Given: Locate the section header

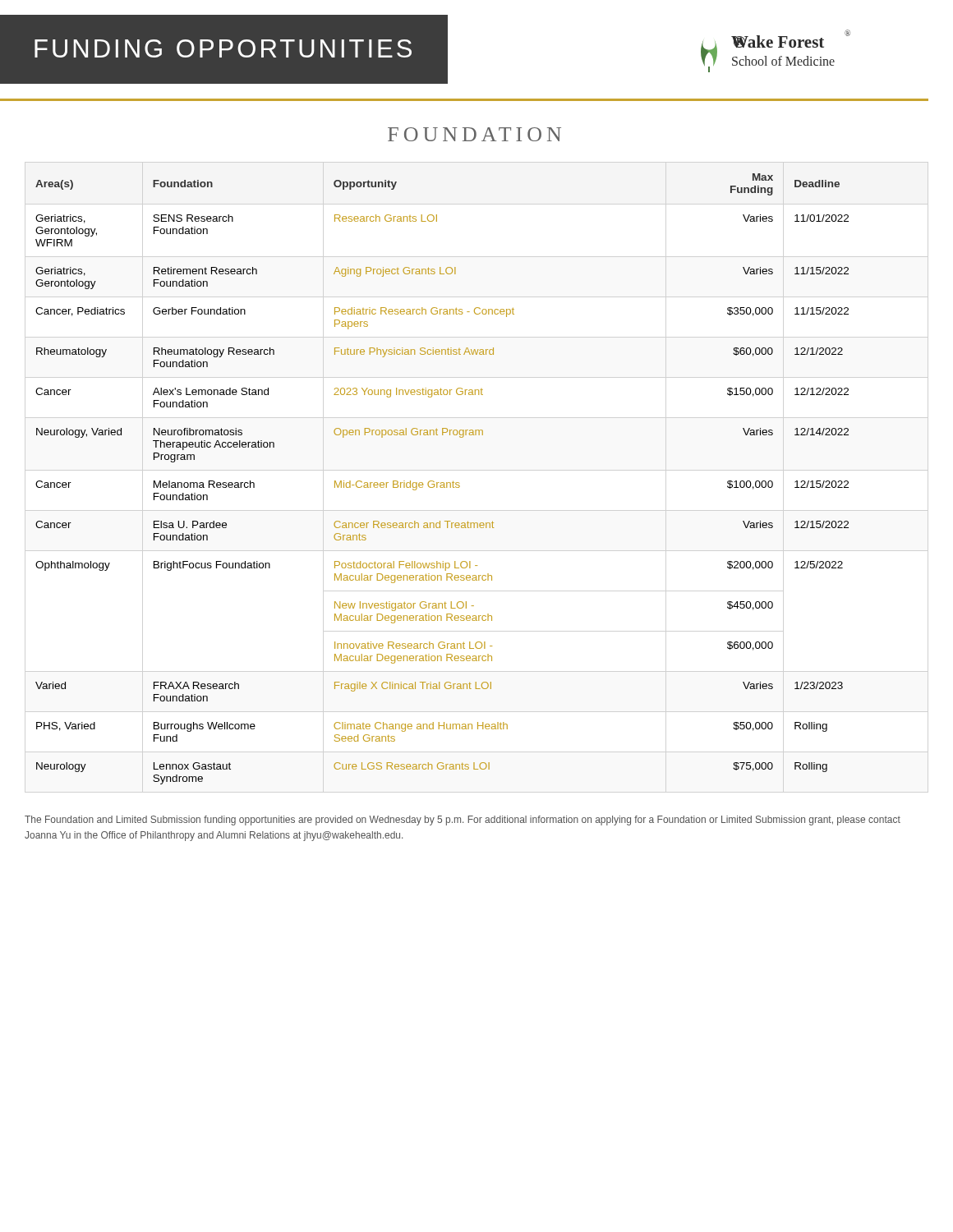Looking at the screenshot, I should point(476,134).
